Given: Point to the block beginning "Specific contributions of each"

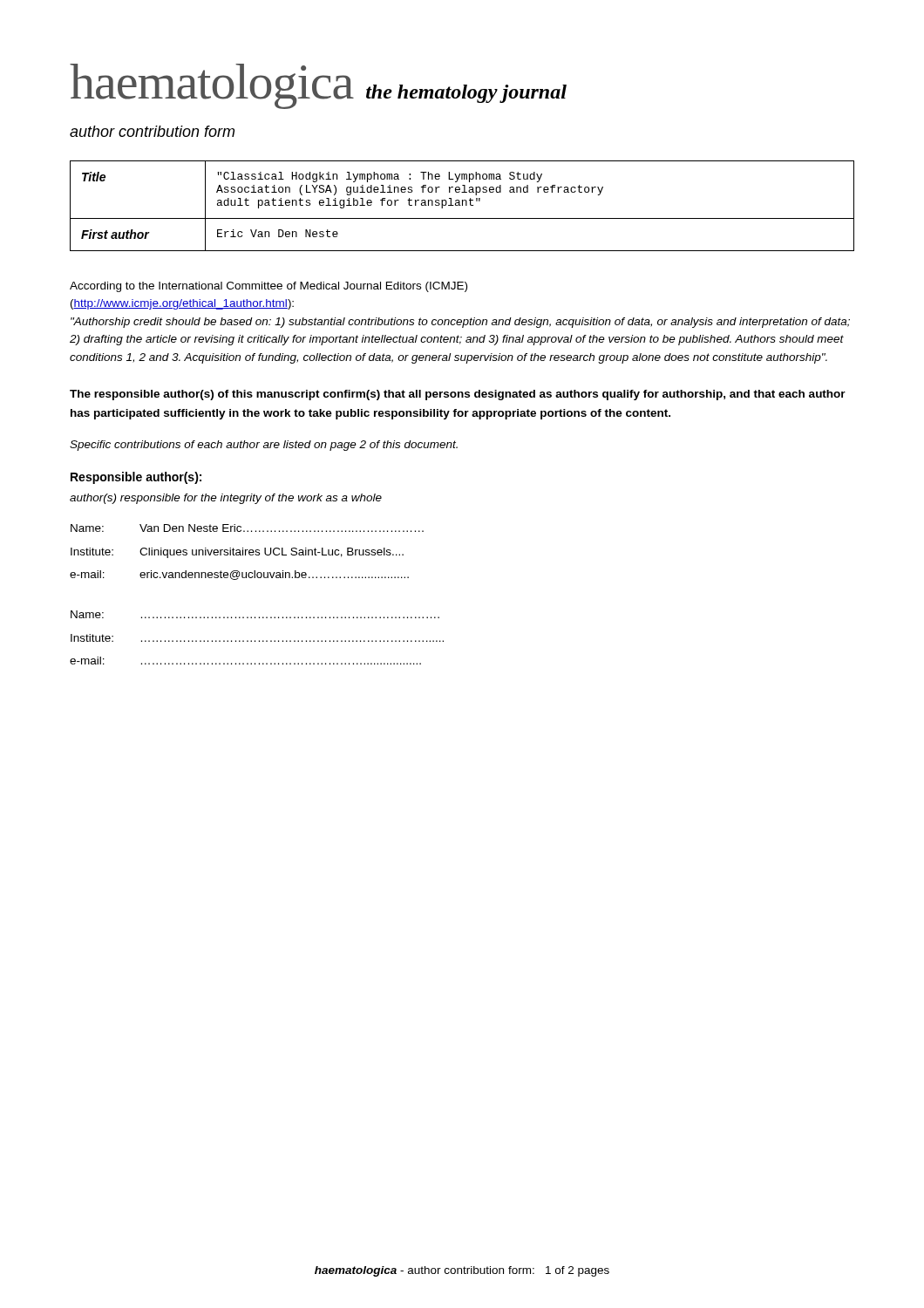Looking at the screenshot, I should click(264, 445).
